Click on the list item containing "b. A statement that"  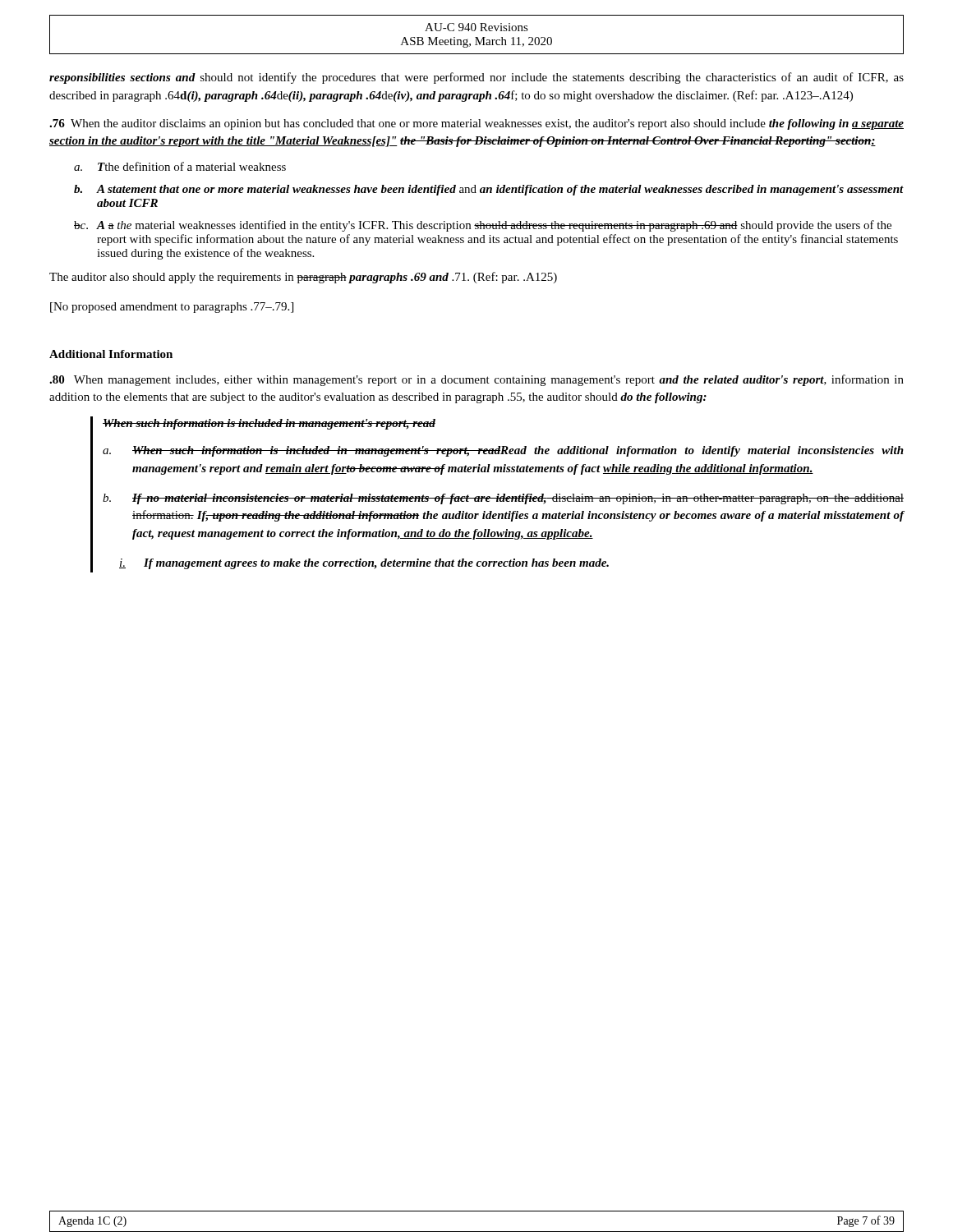click(x=489, y=196)
